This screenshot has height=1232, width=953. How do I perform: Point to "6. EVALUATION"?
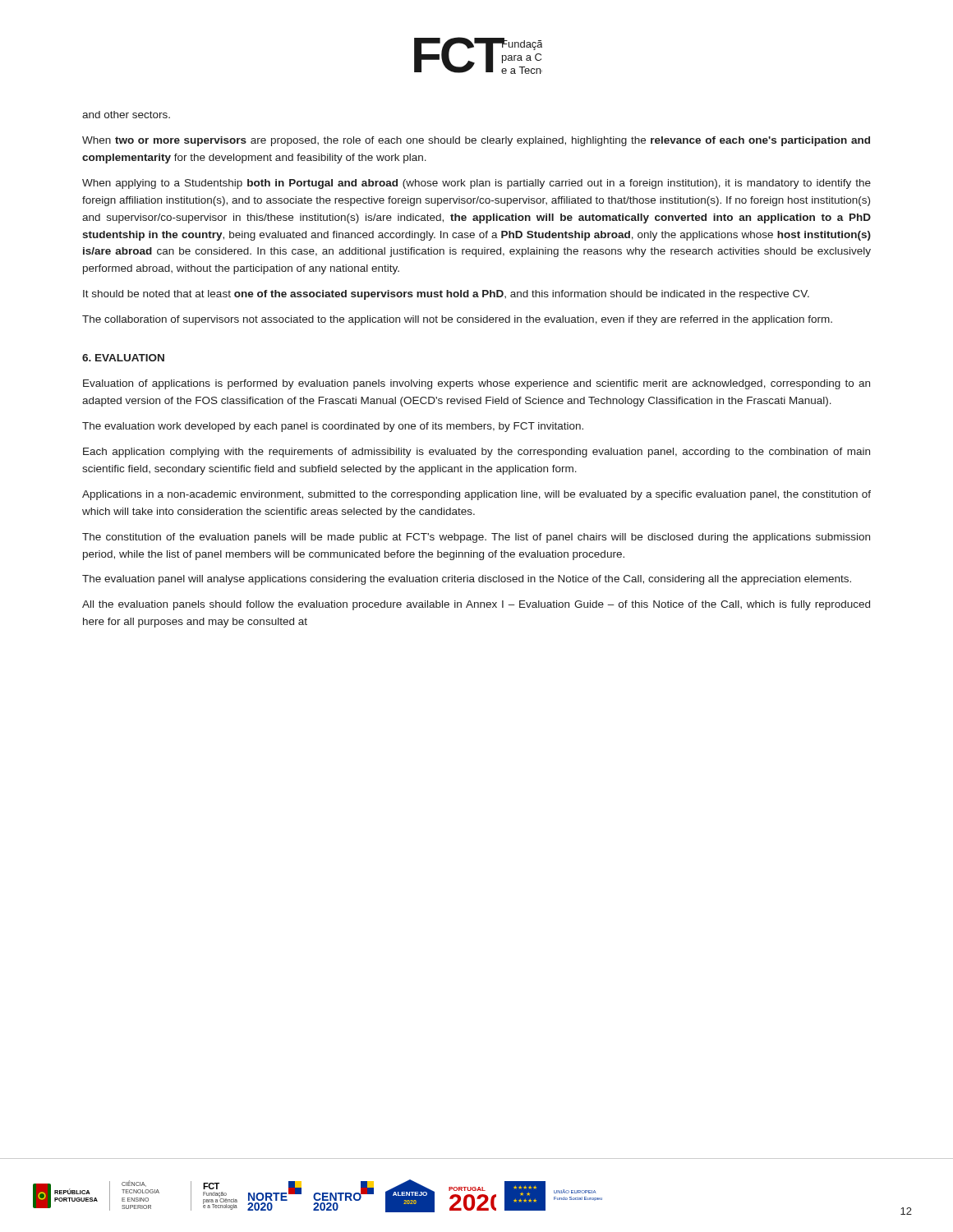tap(124, 358)
